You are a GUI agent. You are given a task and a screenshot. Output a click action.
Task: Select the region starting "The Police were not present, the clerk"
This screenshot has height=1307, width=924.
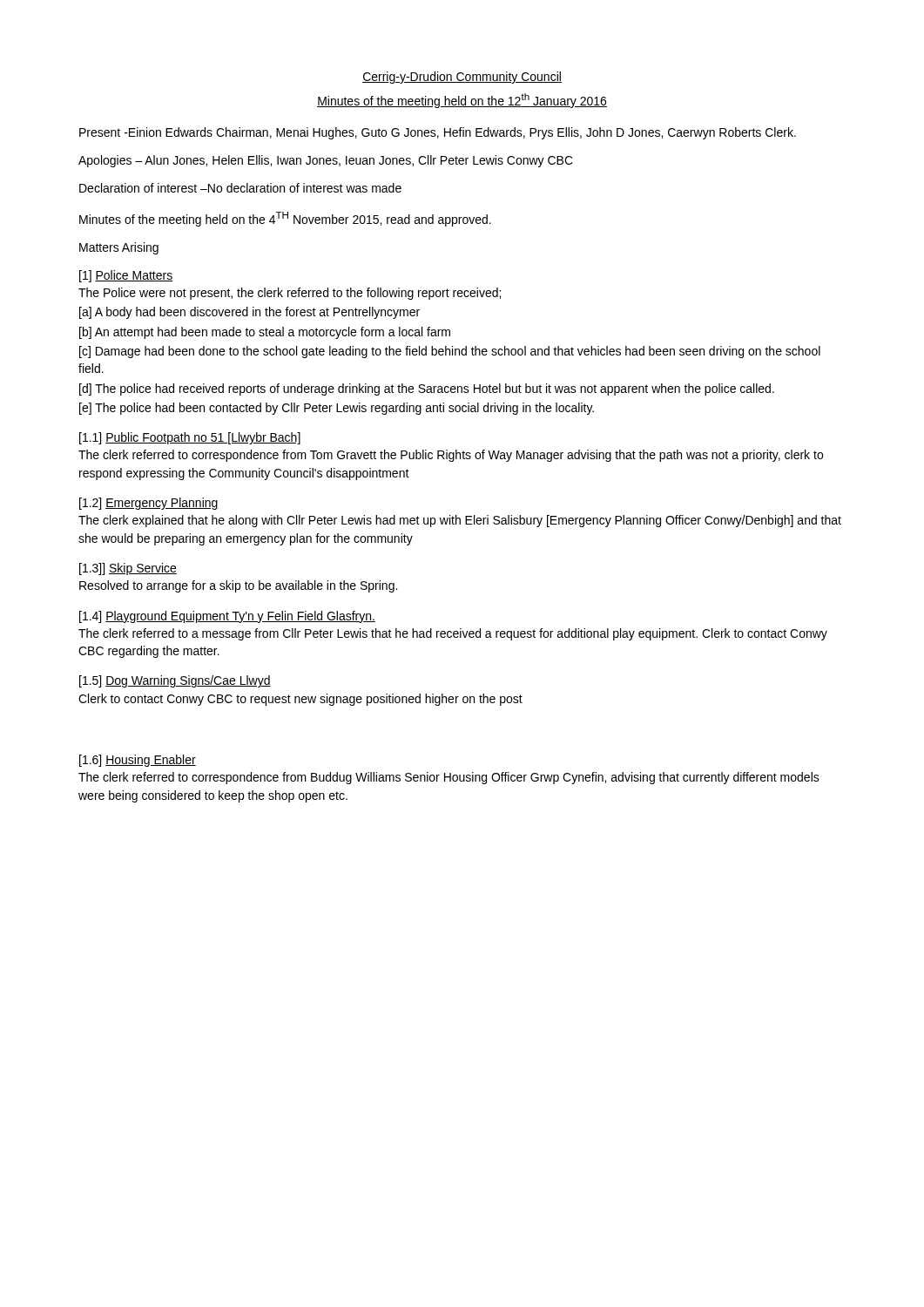point(462,350)
